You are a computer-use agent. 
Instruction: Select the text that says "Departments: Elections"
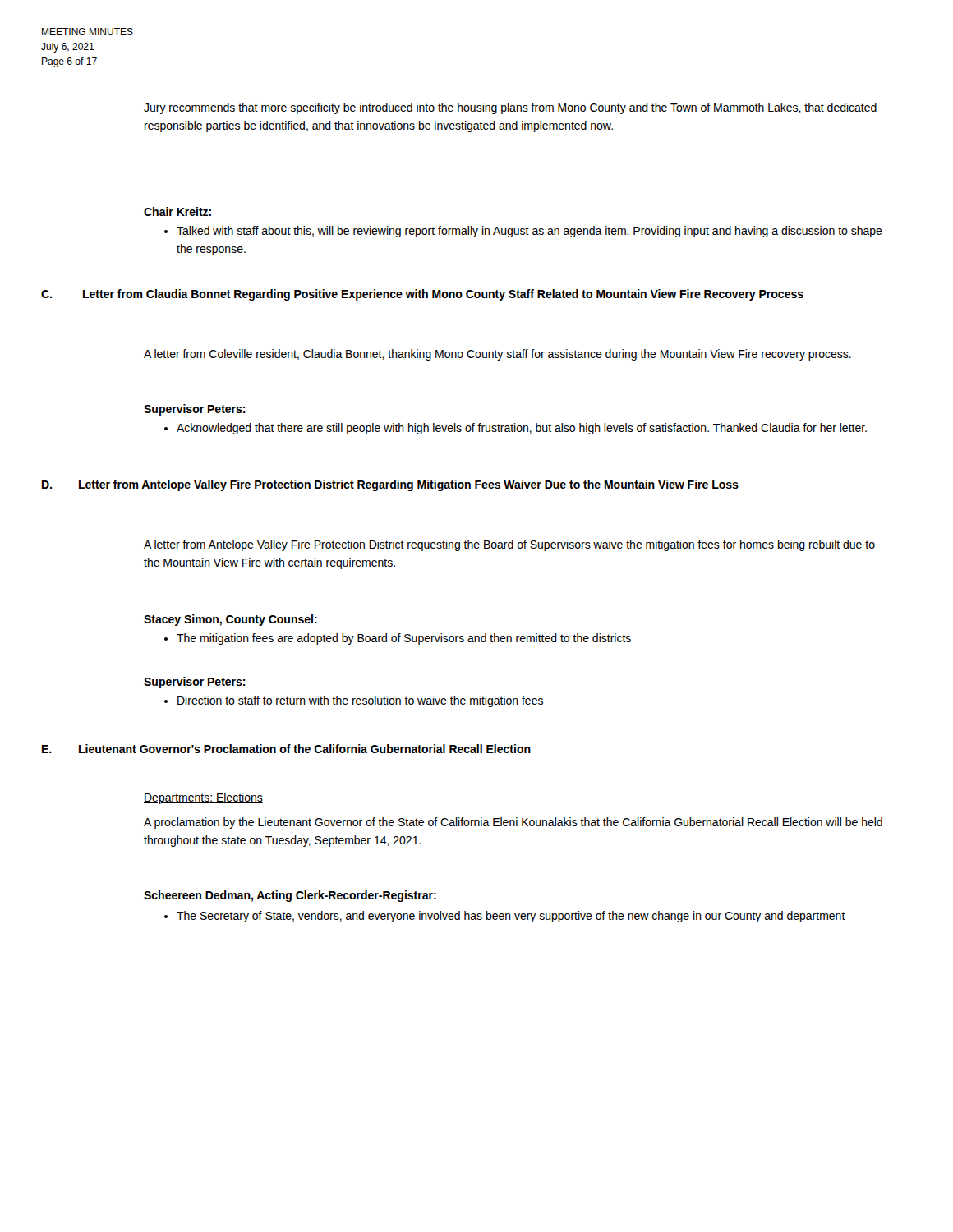203,798
